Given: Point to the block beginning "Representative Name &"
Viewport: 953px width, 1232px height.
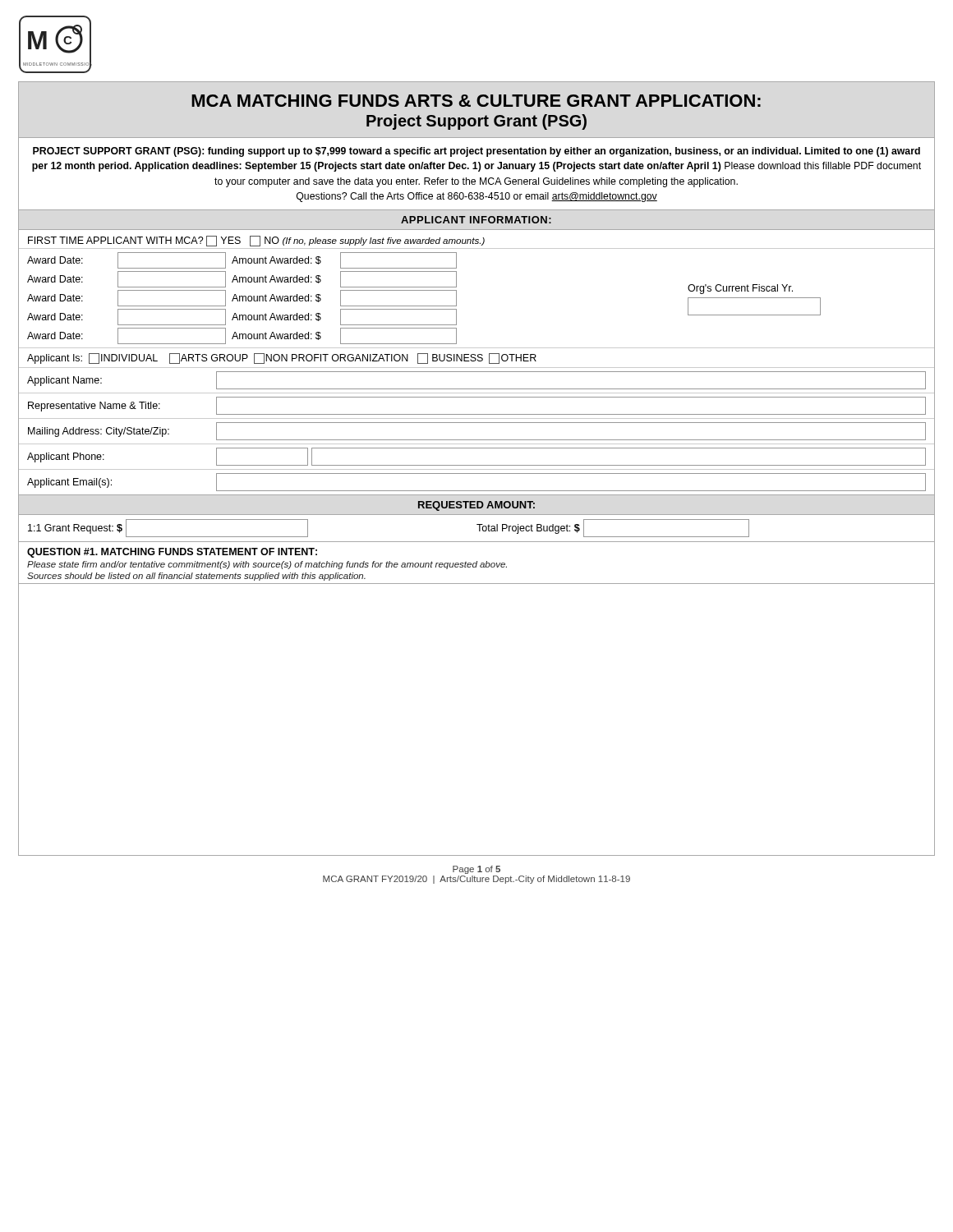Looking at the screenshot, I should click(x=476, y=406).
